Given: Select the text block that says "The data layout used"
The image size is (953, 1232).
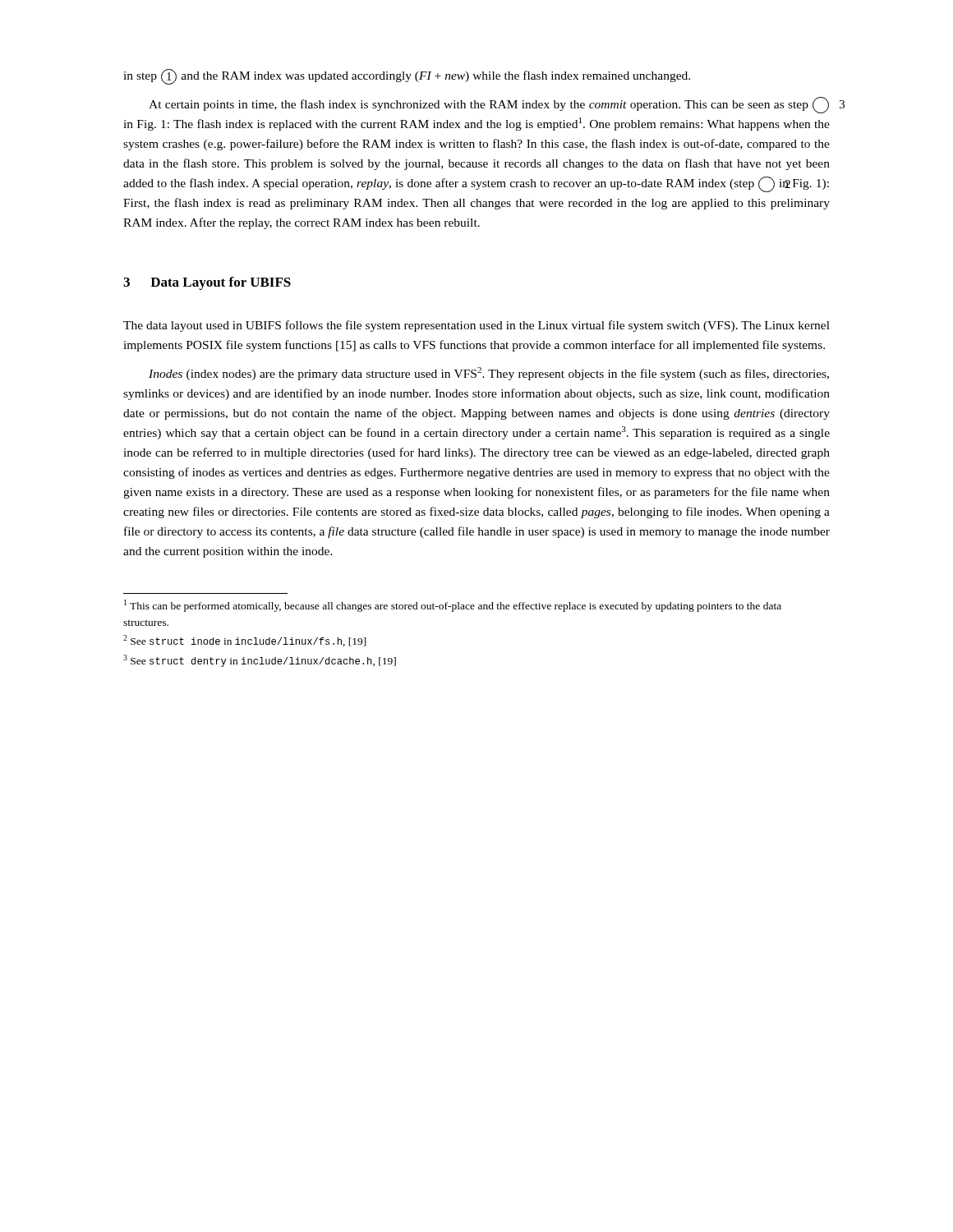Looking at the screenshot, I should point(476,335).
